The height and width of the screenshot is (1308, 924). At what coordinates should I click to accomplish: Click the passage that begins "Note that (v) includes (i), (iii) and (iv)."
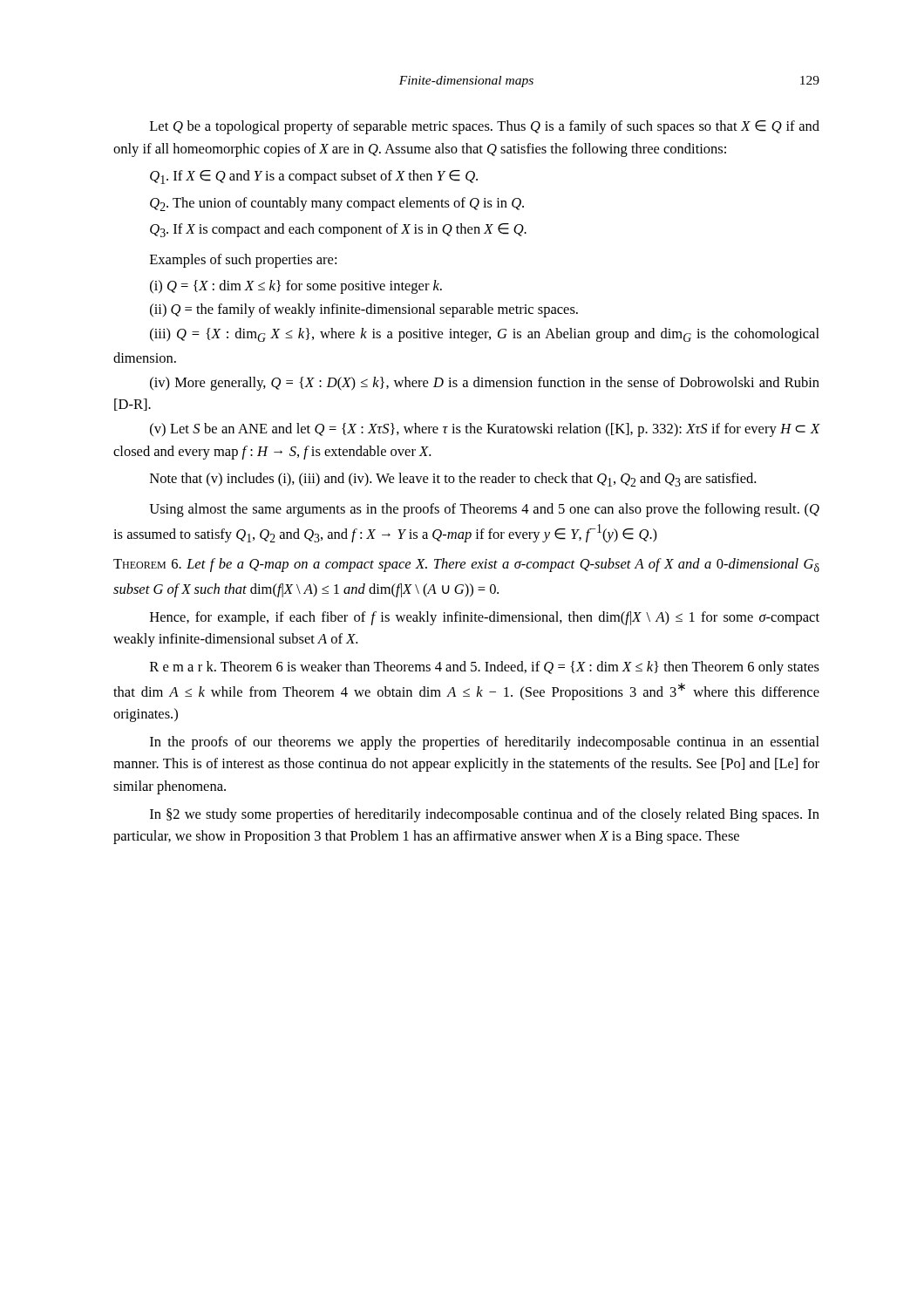453,480
